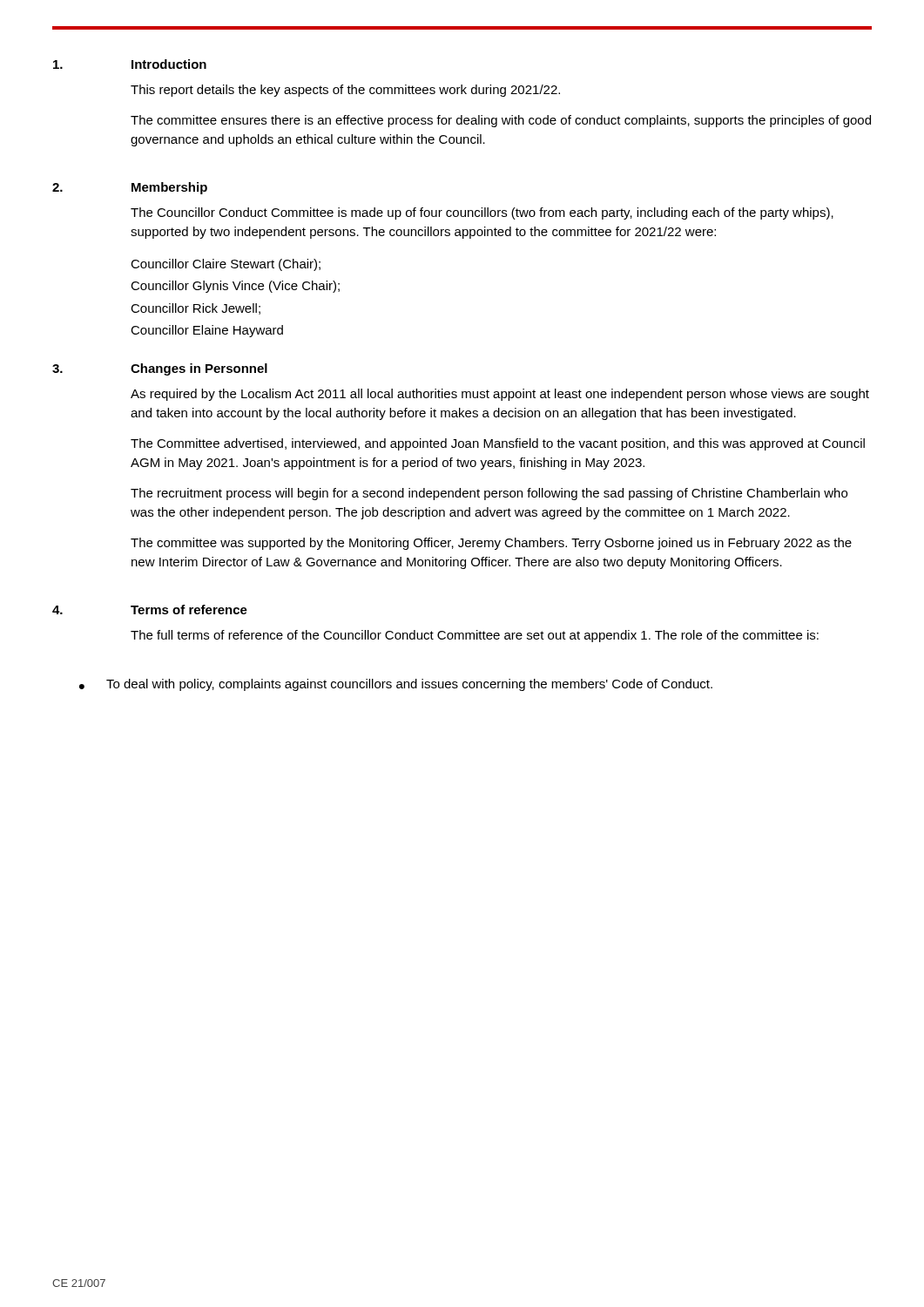Point to the text starting "As required by"
Screen dimensions: 1307x924
click(500, 403)
